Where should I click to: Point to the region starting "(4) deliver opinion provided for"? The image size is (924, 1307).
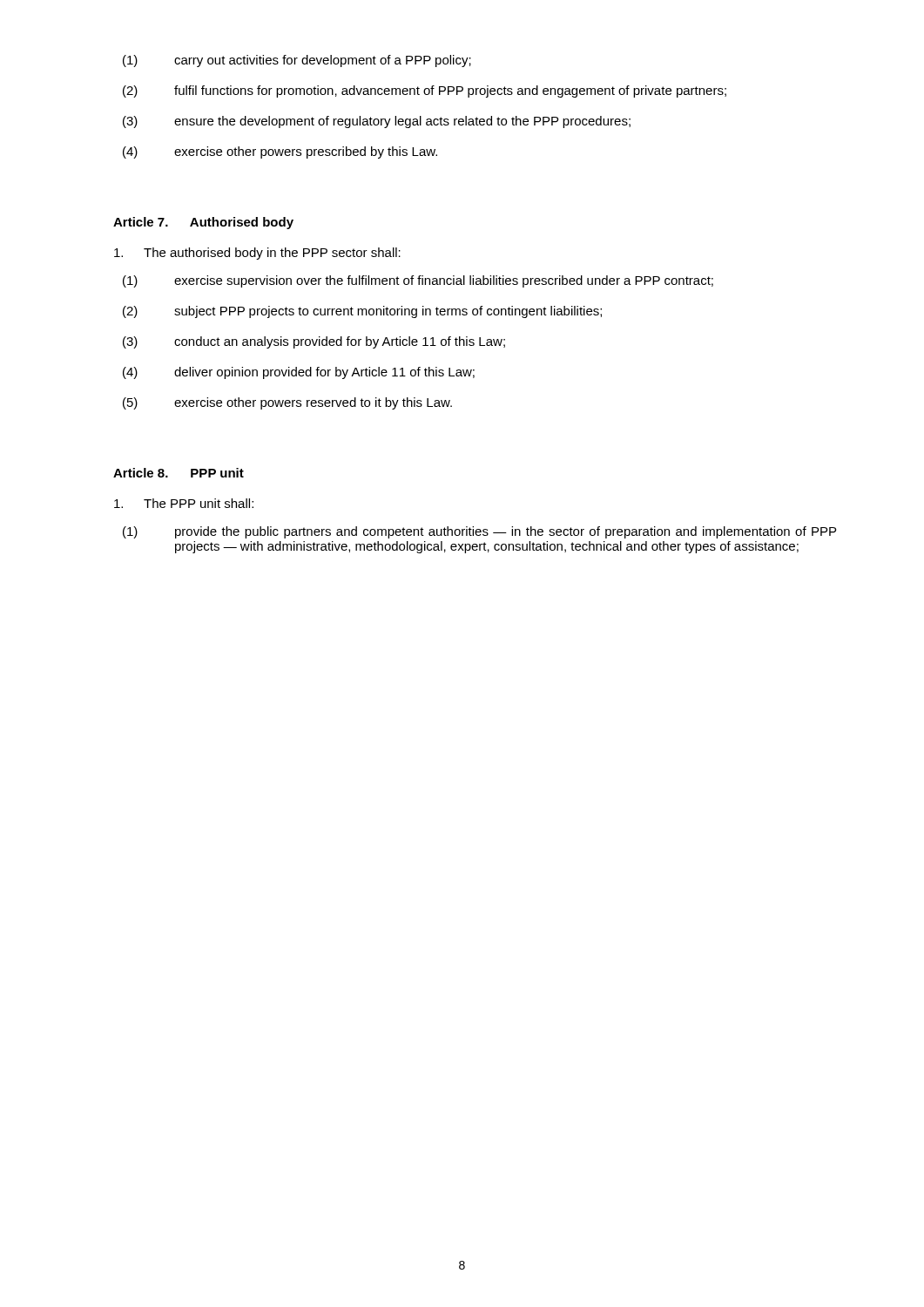pyautogui.click(x=475, y=372)
